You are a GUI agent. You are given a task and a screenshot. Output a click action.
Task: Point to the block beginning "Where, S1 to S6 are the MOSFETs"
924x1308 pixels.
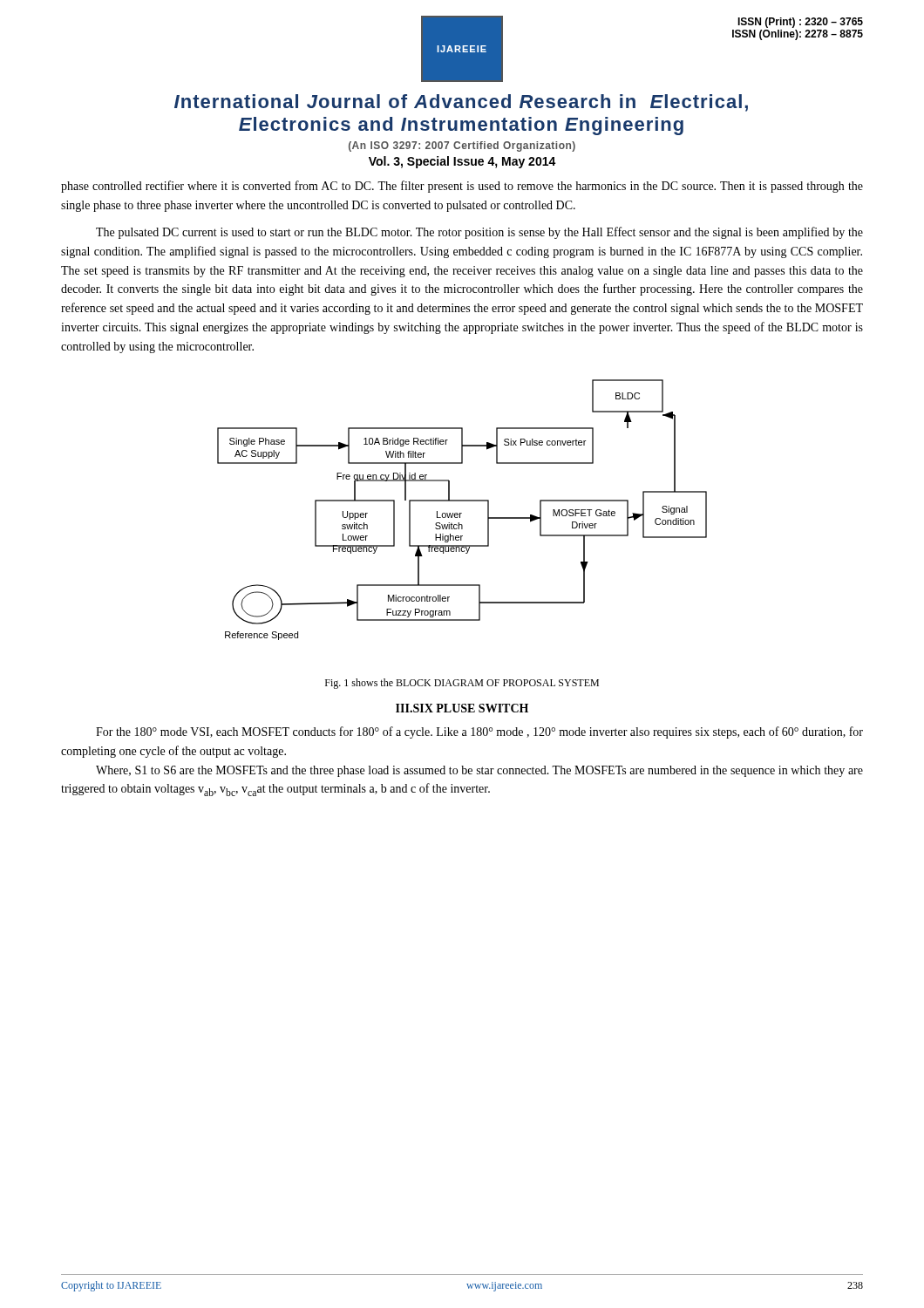(462, 781)
